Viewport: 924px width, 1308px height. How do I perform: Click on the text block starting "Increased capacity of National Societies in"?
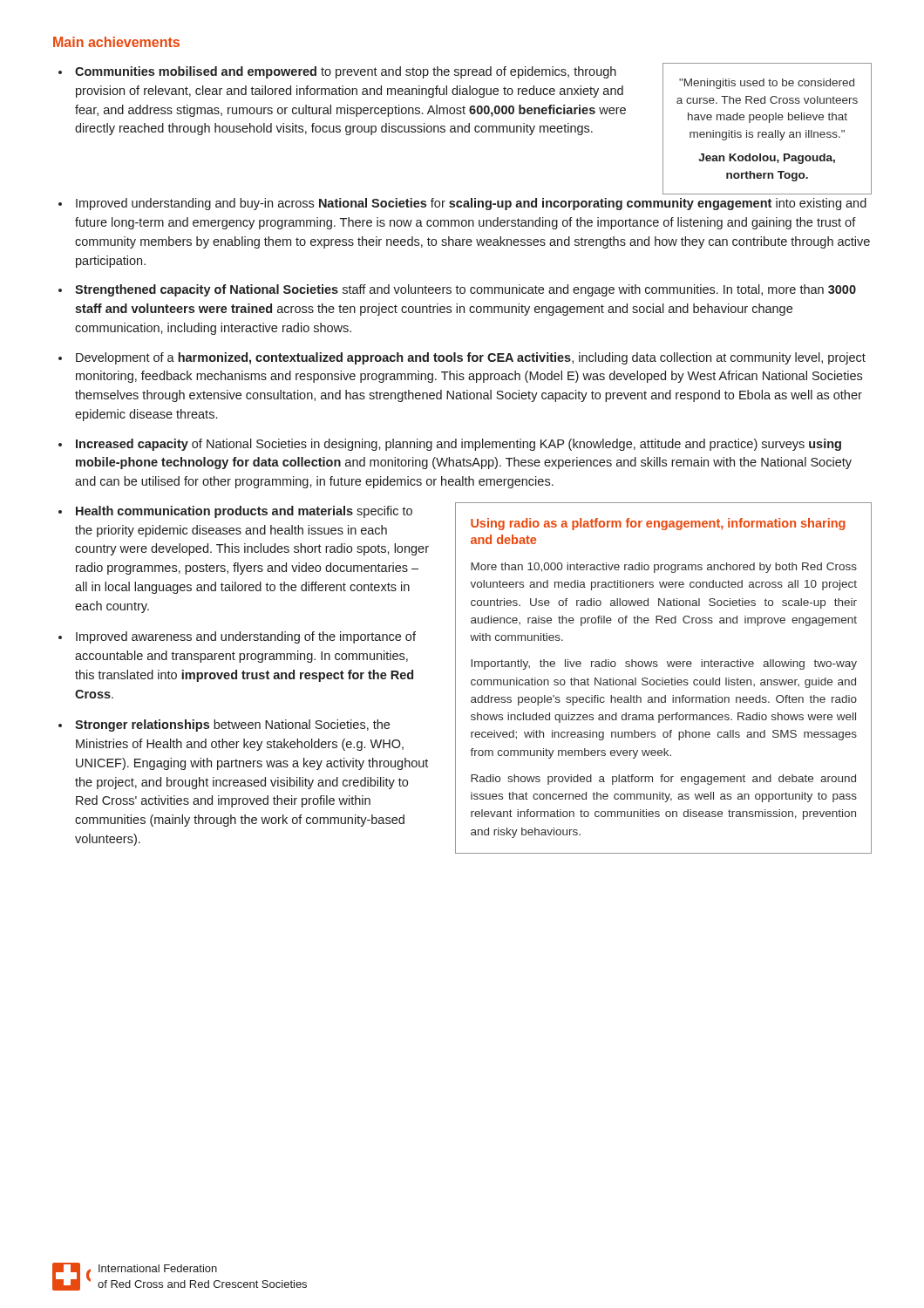point(463,463)
